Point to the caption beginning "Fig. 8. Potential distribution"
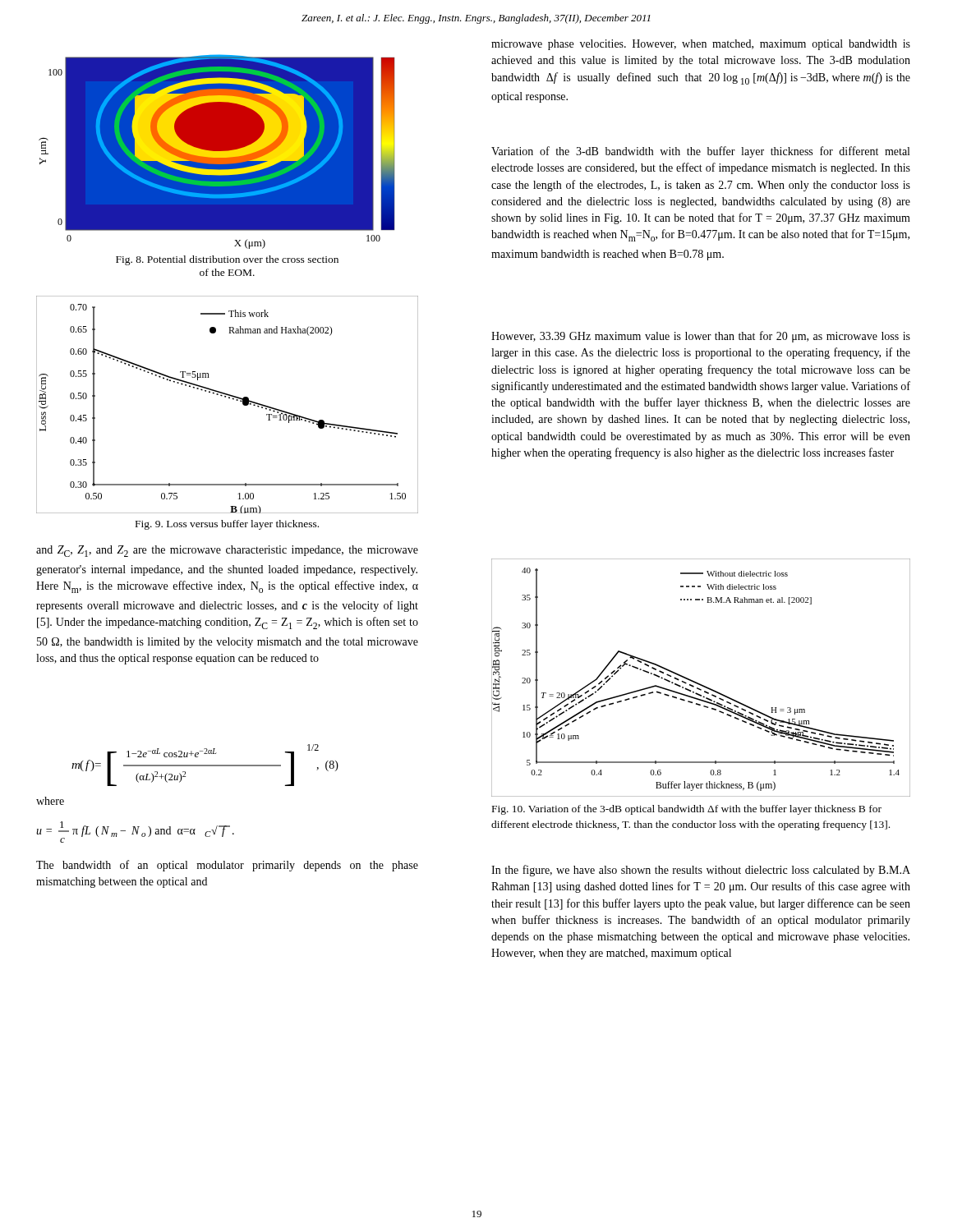 pos(227,266)
